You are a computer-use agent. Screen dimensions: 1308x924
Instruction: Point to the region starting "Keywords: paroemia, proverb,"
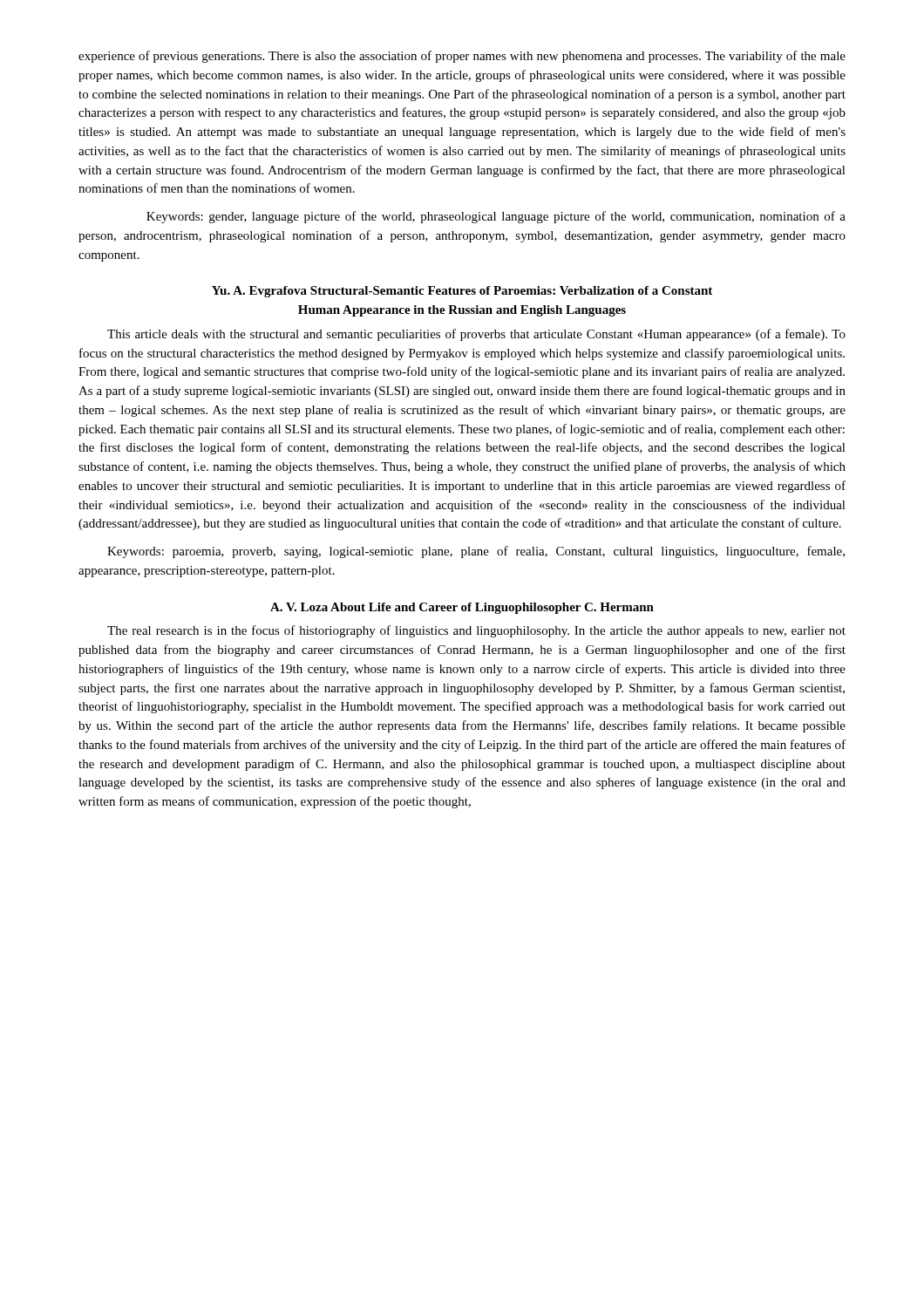462,561
